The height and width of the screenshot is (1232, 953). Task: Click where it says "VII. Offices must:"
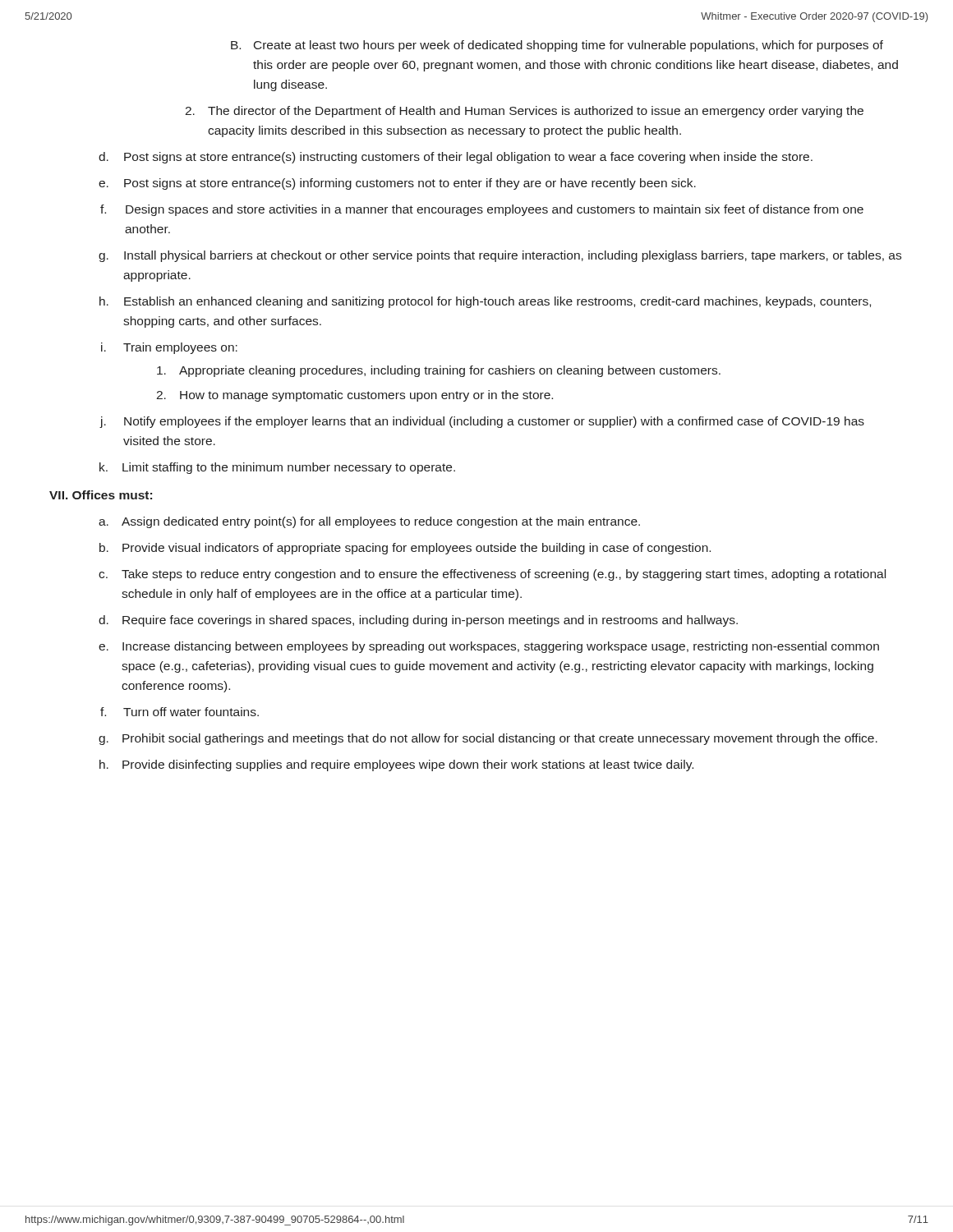point(101,496)
